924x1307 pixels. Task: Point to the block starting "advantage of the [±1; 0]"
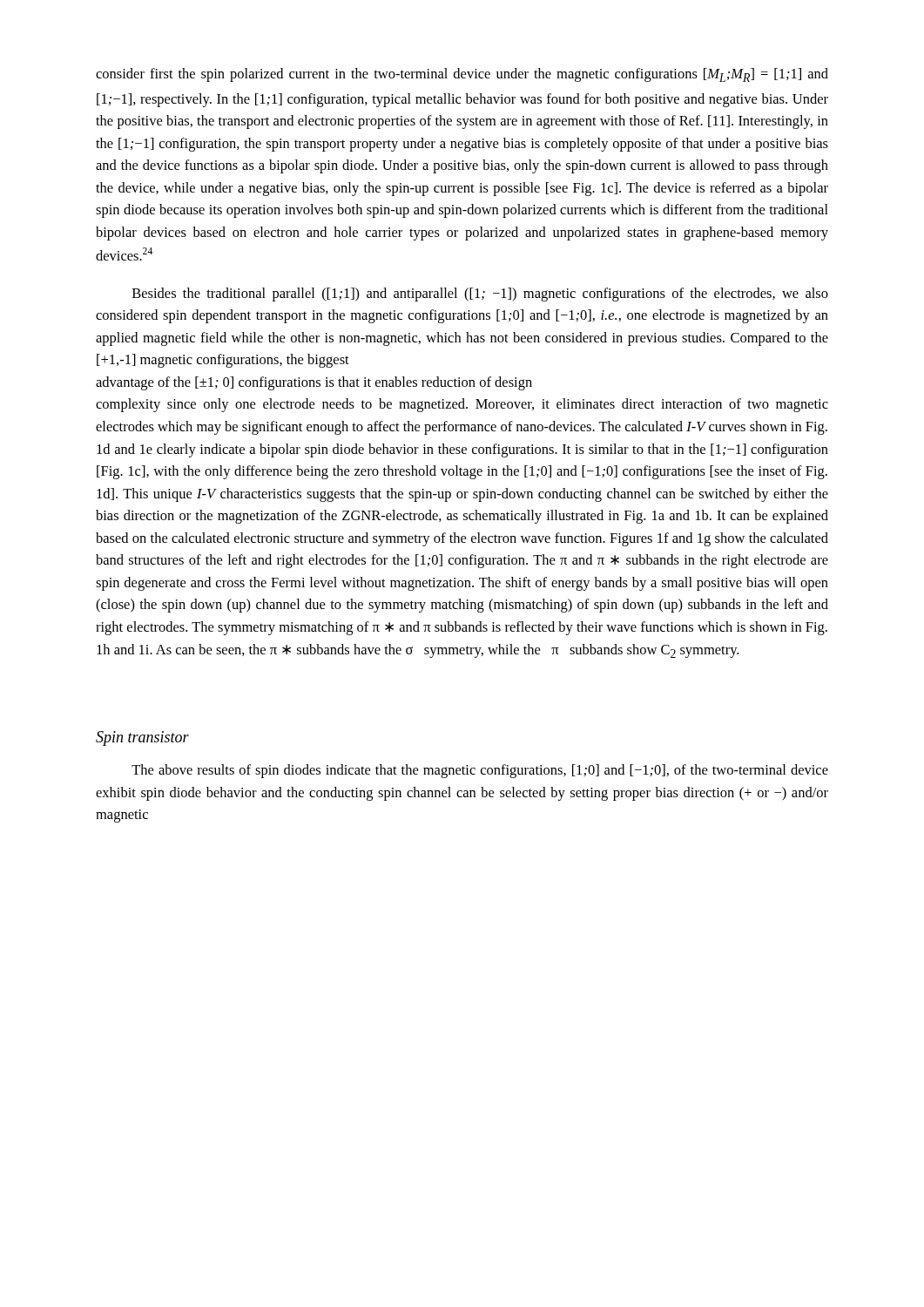coord(314,382)
